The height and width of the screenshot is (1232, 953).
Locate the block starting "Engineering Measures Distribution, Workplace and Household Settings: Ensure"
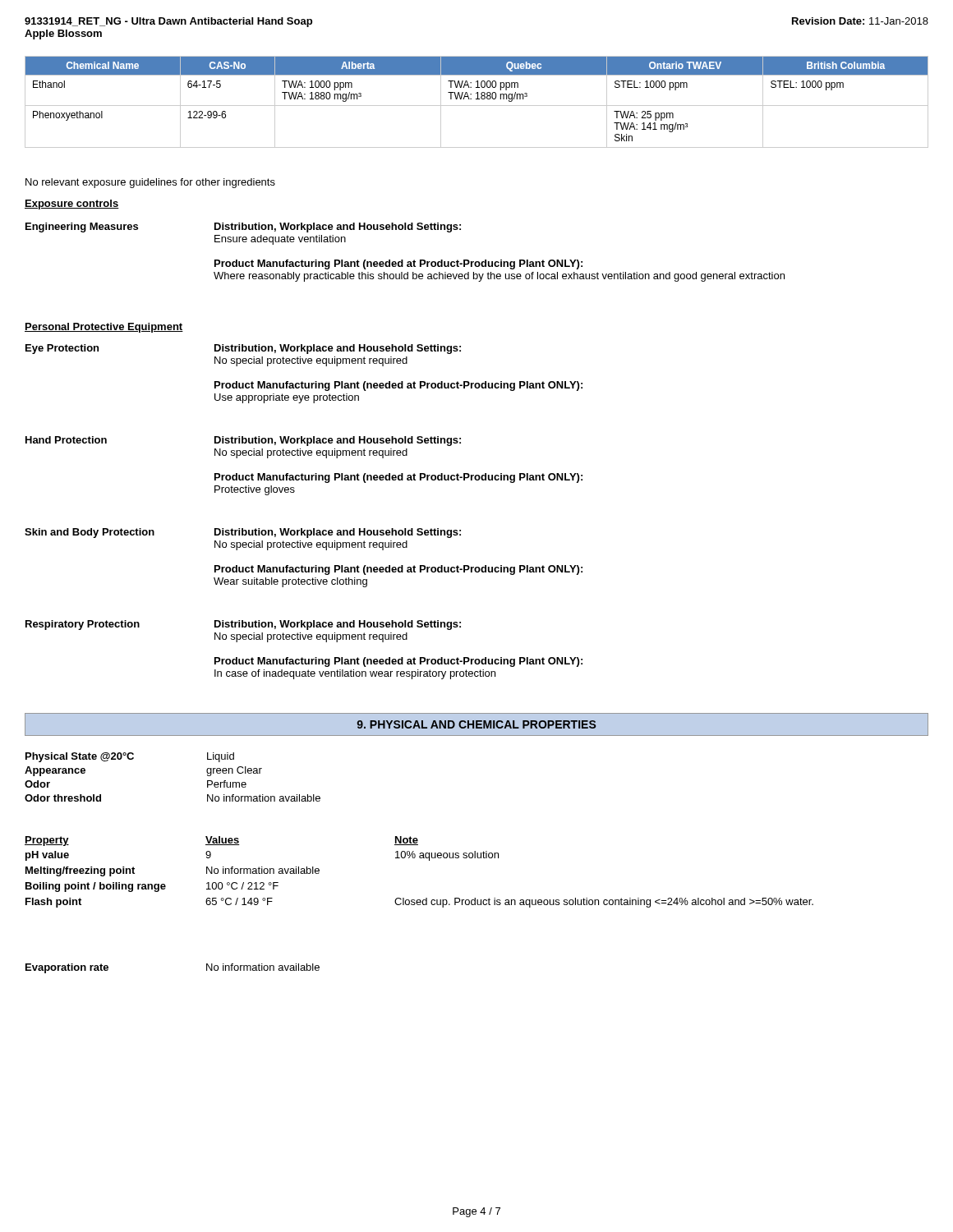click(x=476, y=251)
